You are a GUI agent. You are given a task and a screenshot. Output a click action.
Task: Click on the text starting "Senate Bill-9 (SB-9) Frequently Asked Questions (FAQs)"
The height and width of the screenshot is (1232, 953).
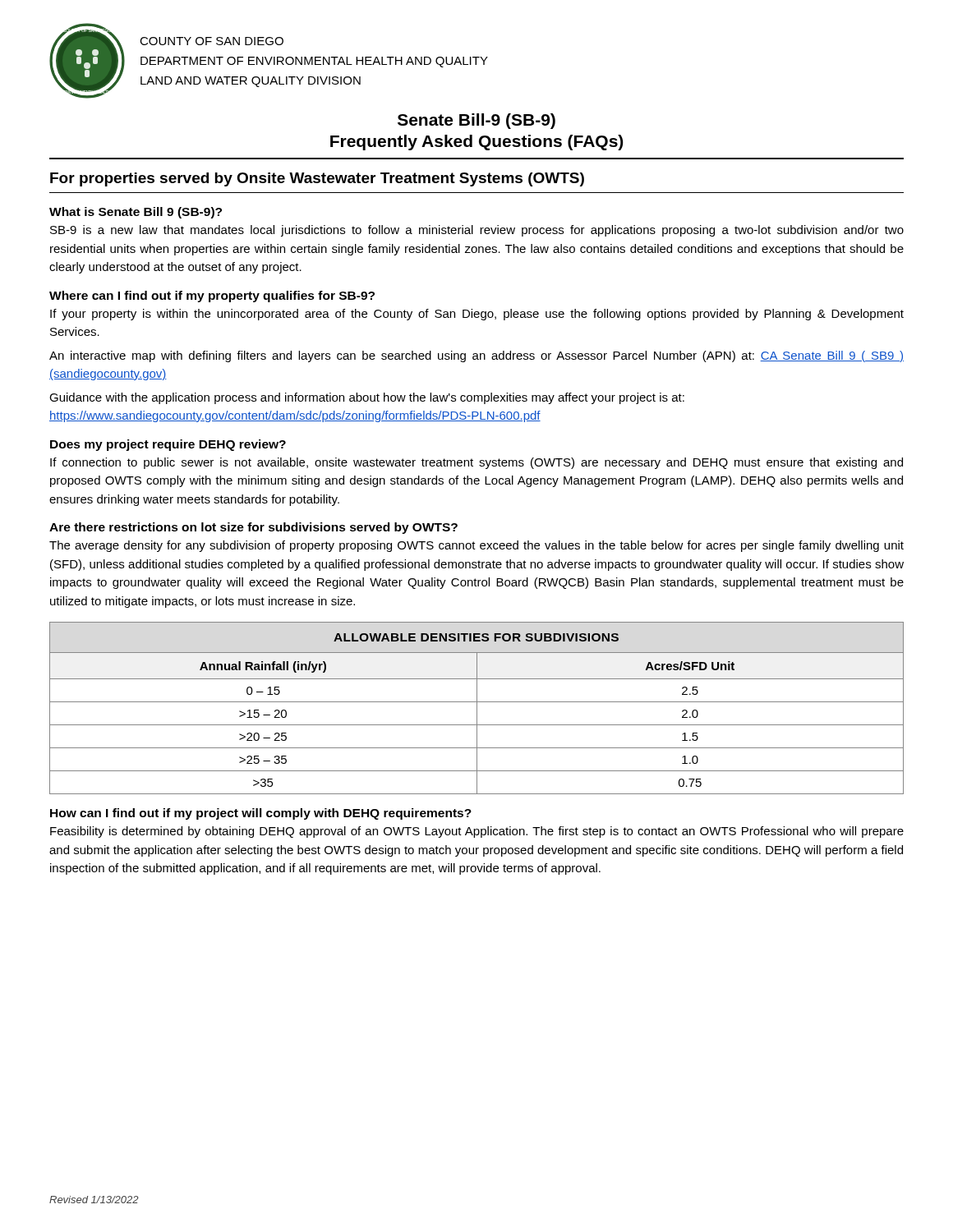[x=476, y=131]
